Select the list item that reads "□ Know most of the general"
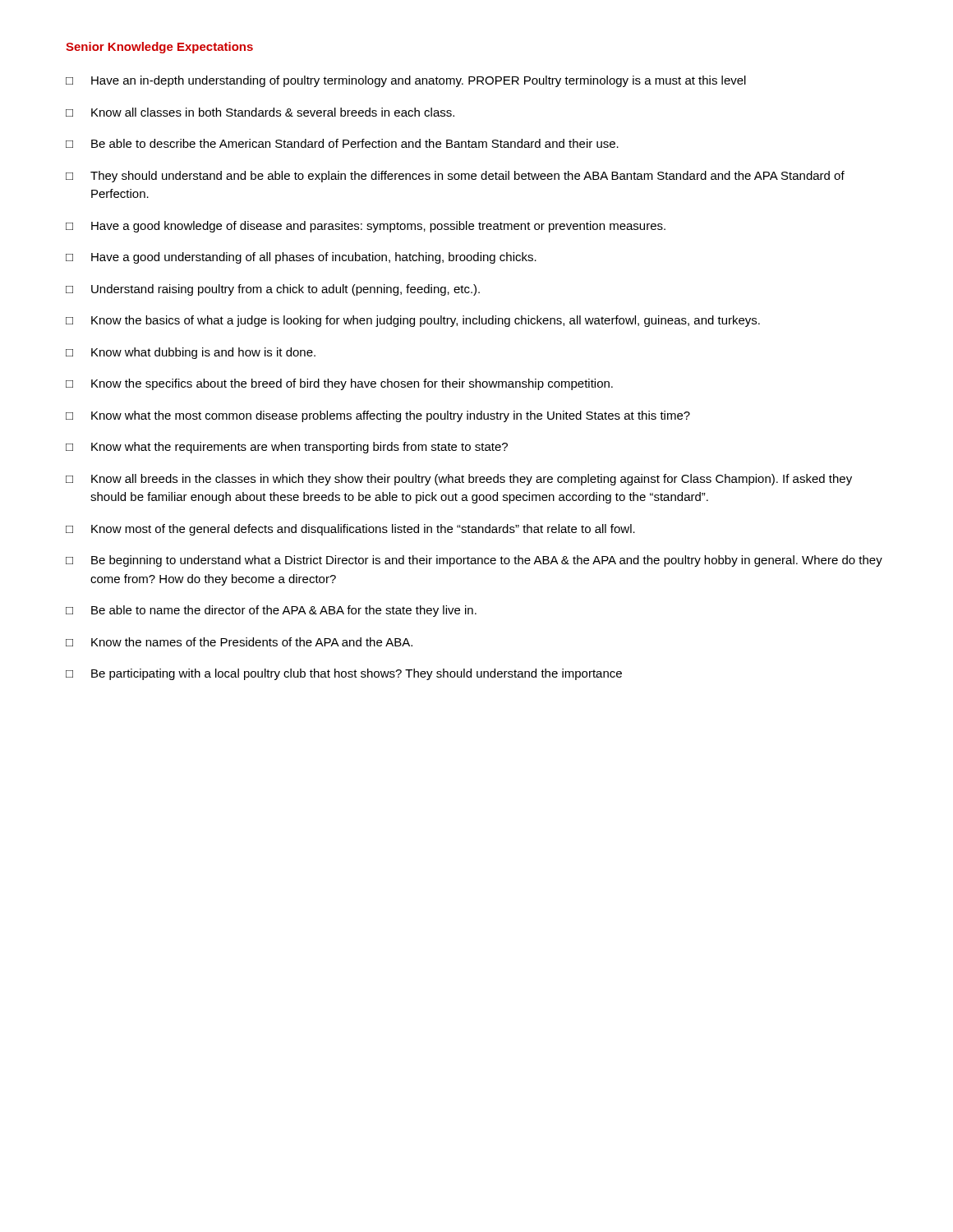This screenshot has height=1232, width=953. [x=476, y=529]
